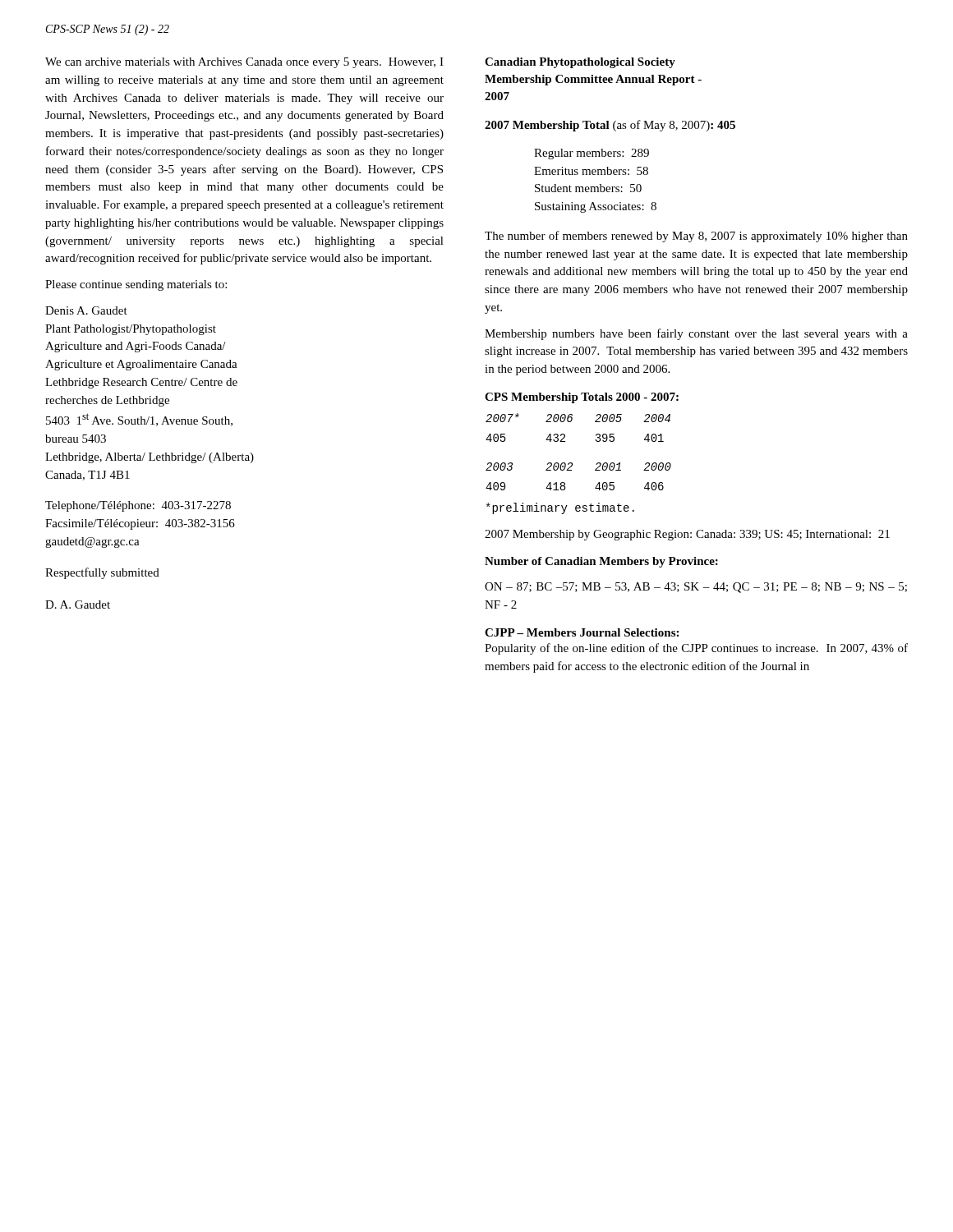
Task: Find the text block with the text "2007 Membership by Geographic Region: Canada: 339;"
Action: pyautogui.click(x=696, y=534)
